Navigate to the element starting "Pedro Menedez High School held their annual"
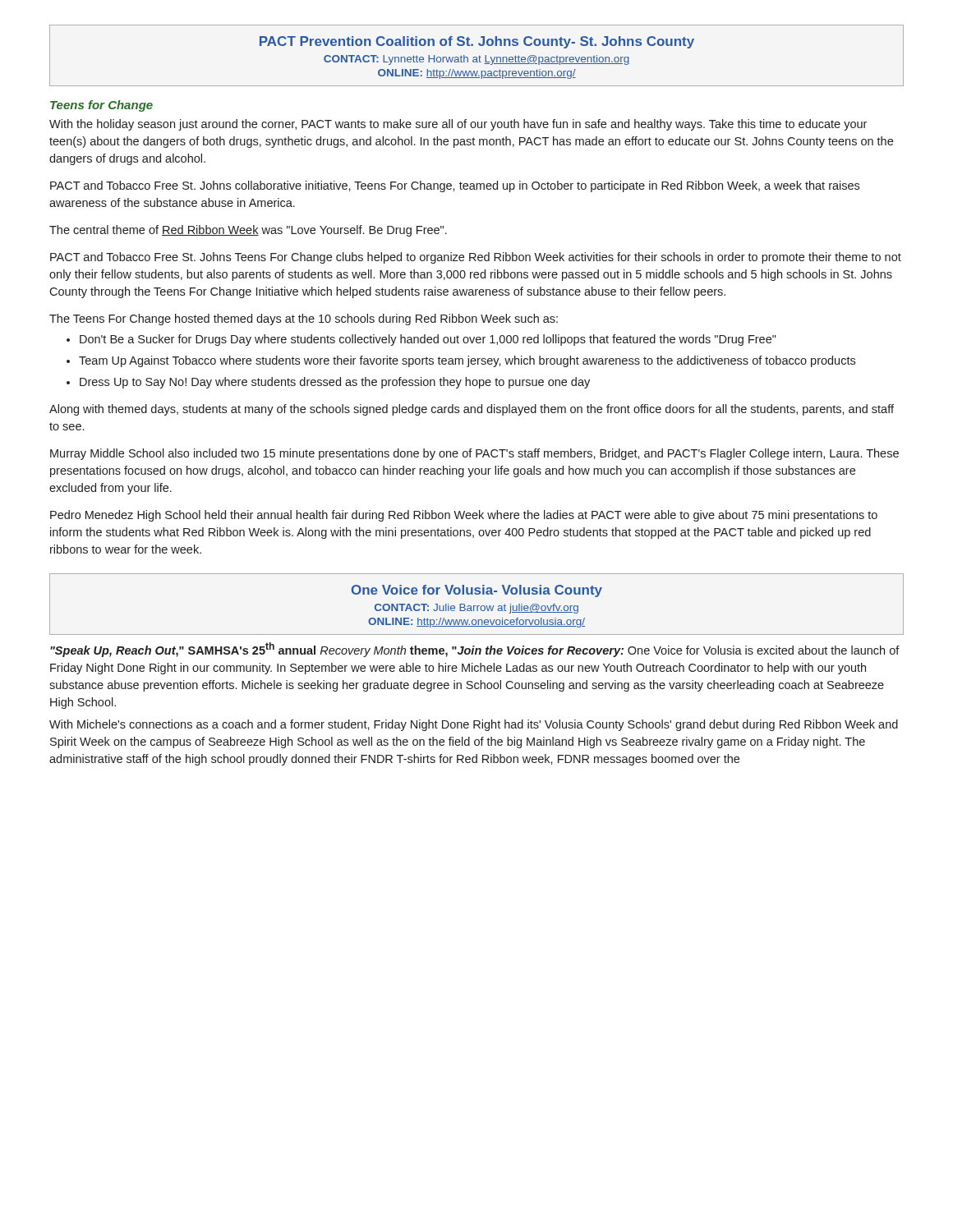 (x=463, y=532)
